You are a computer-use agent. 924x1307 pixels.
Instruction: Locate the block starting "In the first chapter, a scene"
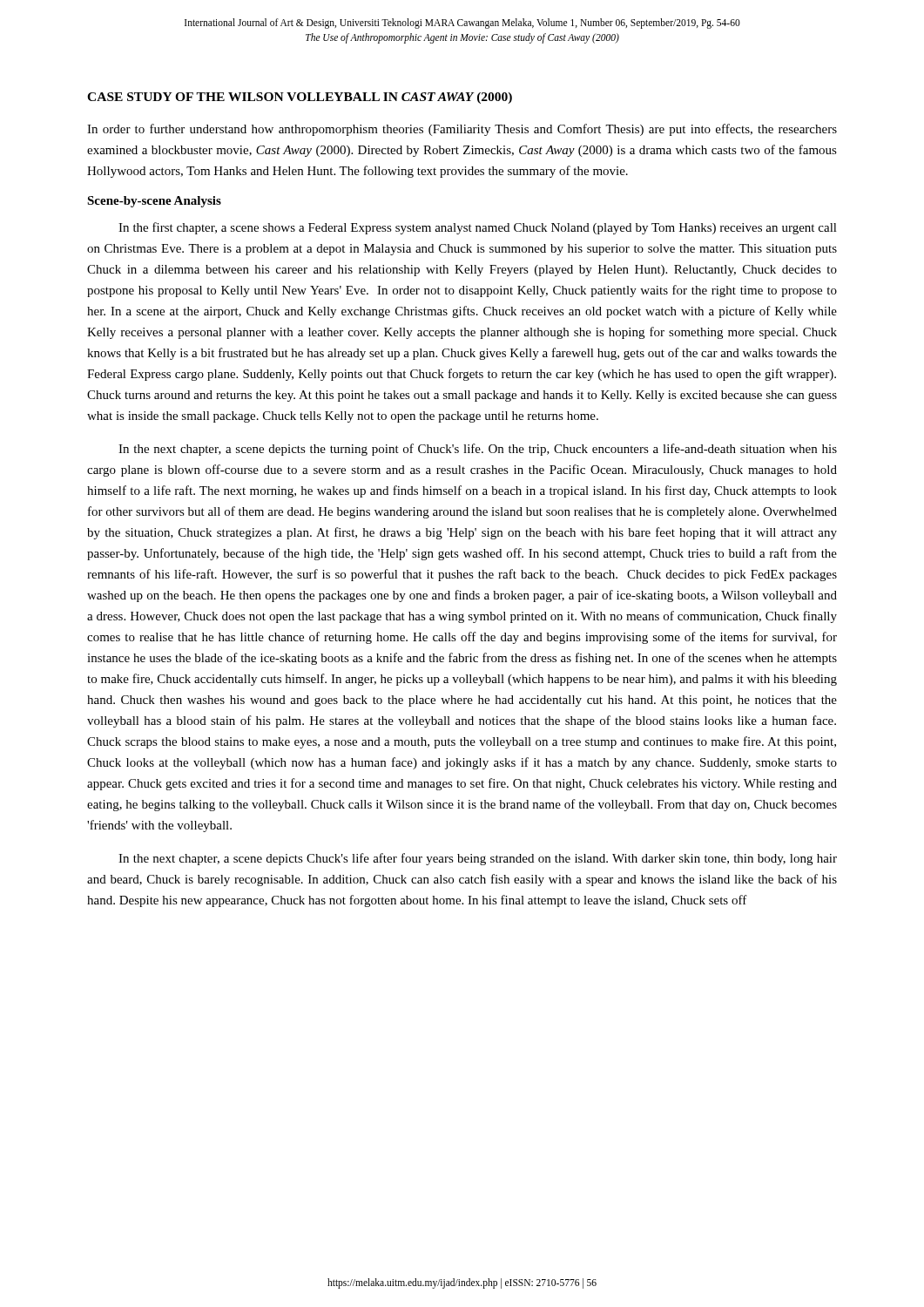click(462, 321)
